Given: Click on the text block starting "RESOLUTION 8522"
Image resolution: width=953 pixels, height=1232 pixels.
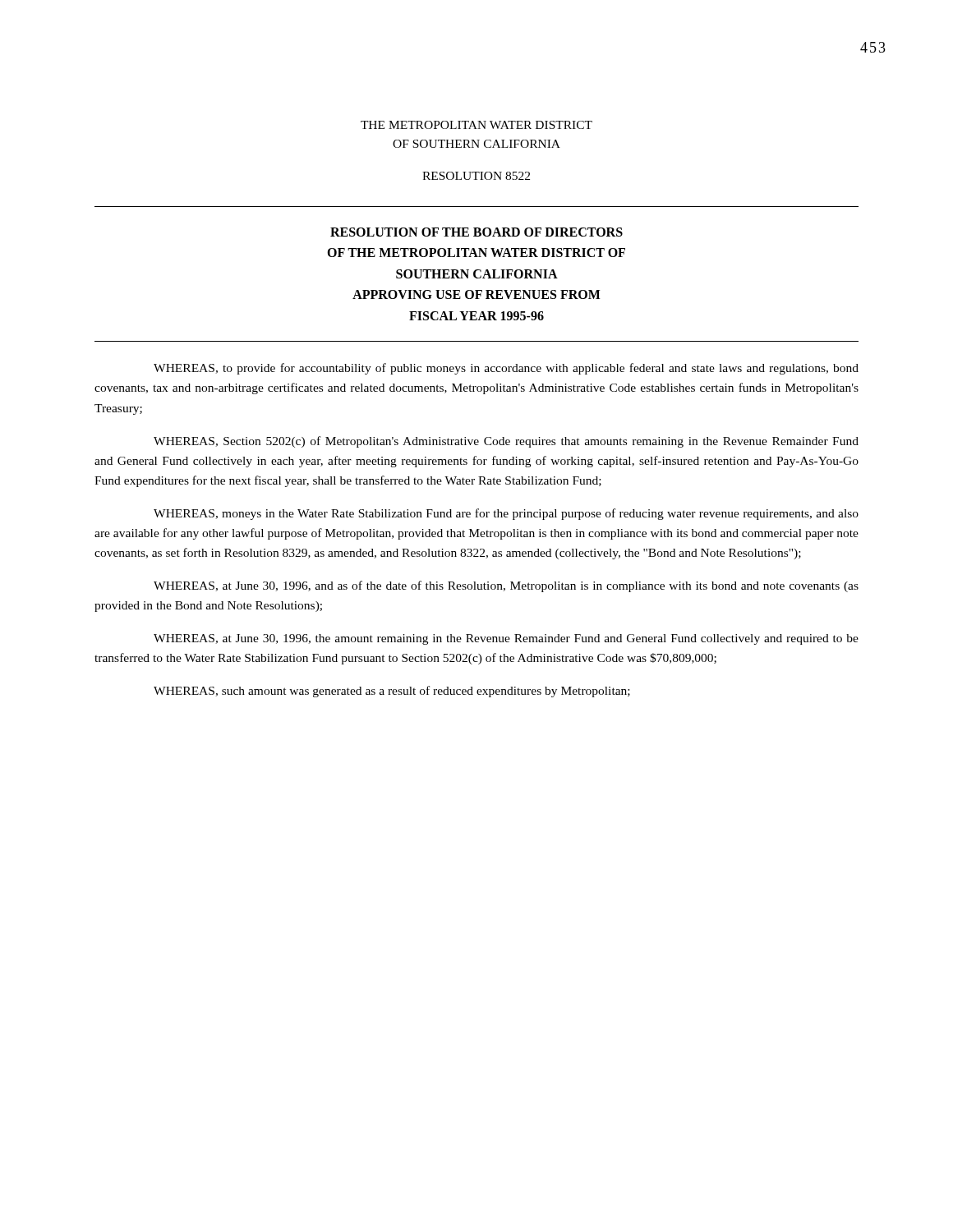Looking at the screenshot, I should point(476,175).
